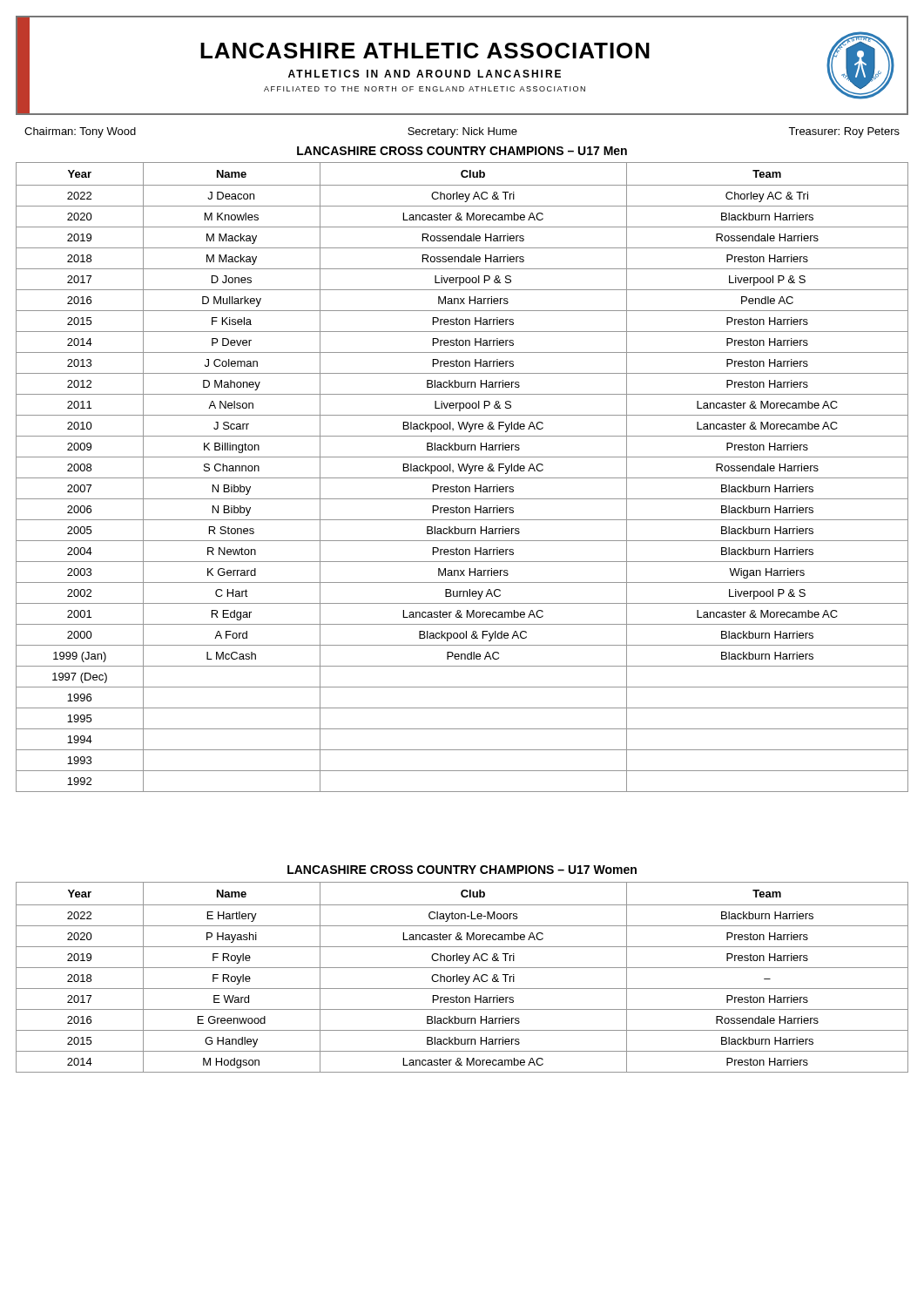Select the table that reads "E Hartlery"
Image resolution: width=924 pixels, height=1307 pixels.
tap(462, 977)
